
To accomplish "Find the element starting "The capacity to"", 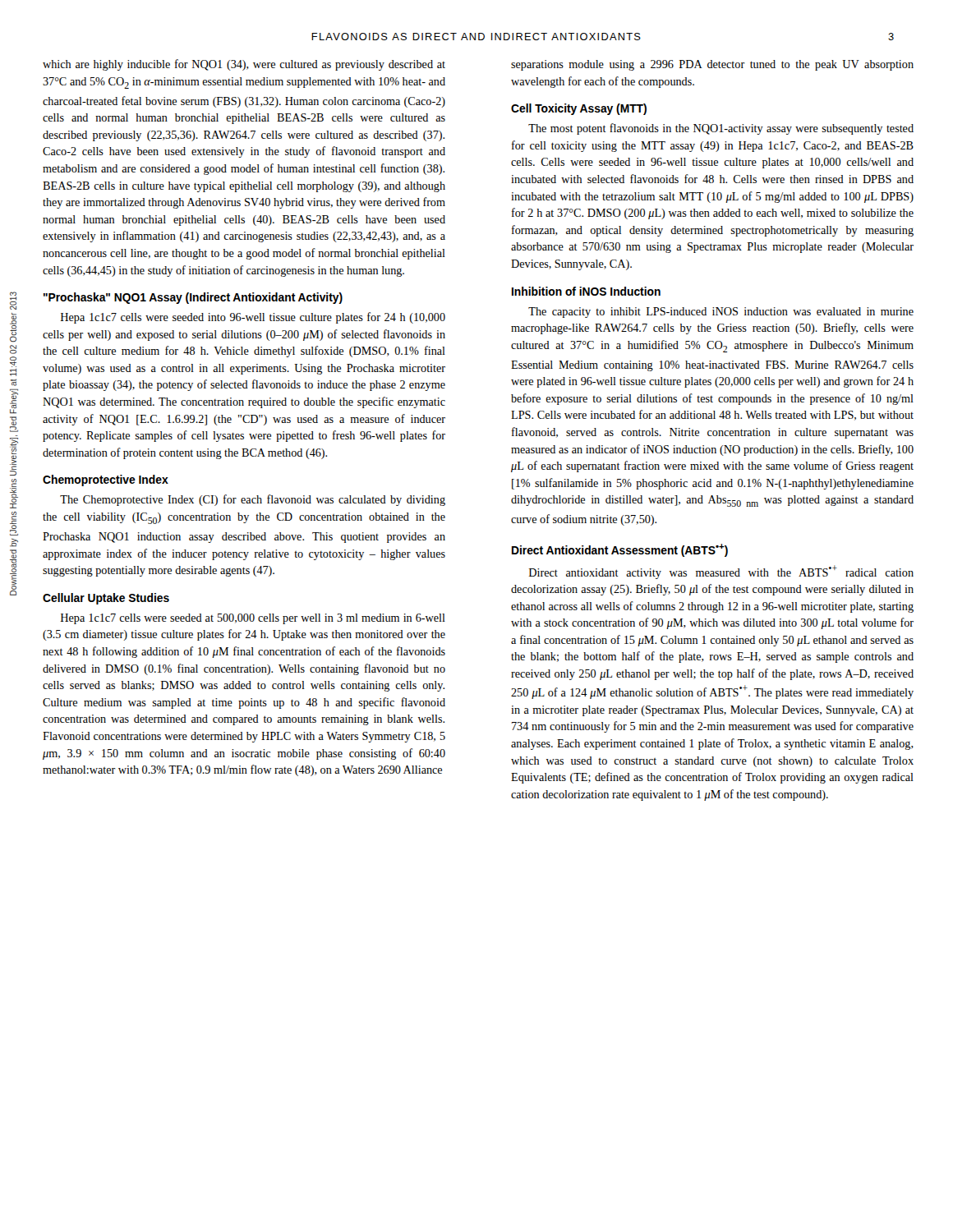I will 712,415.
